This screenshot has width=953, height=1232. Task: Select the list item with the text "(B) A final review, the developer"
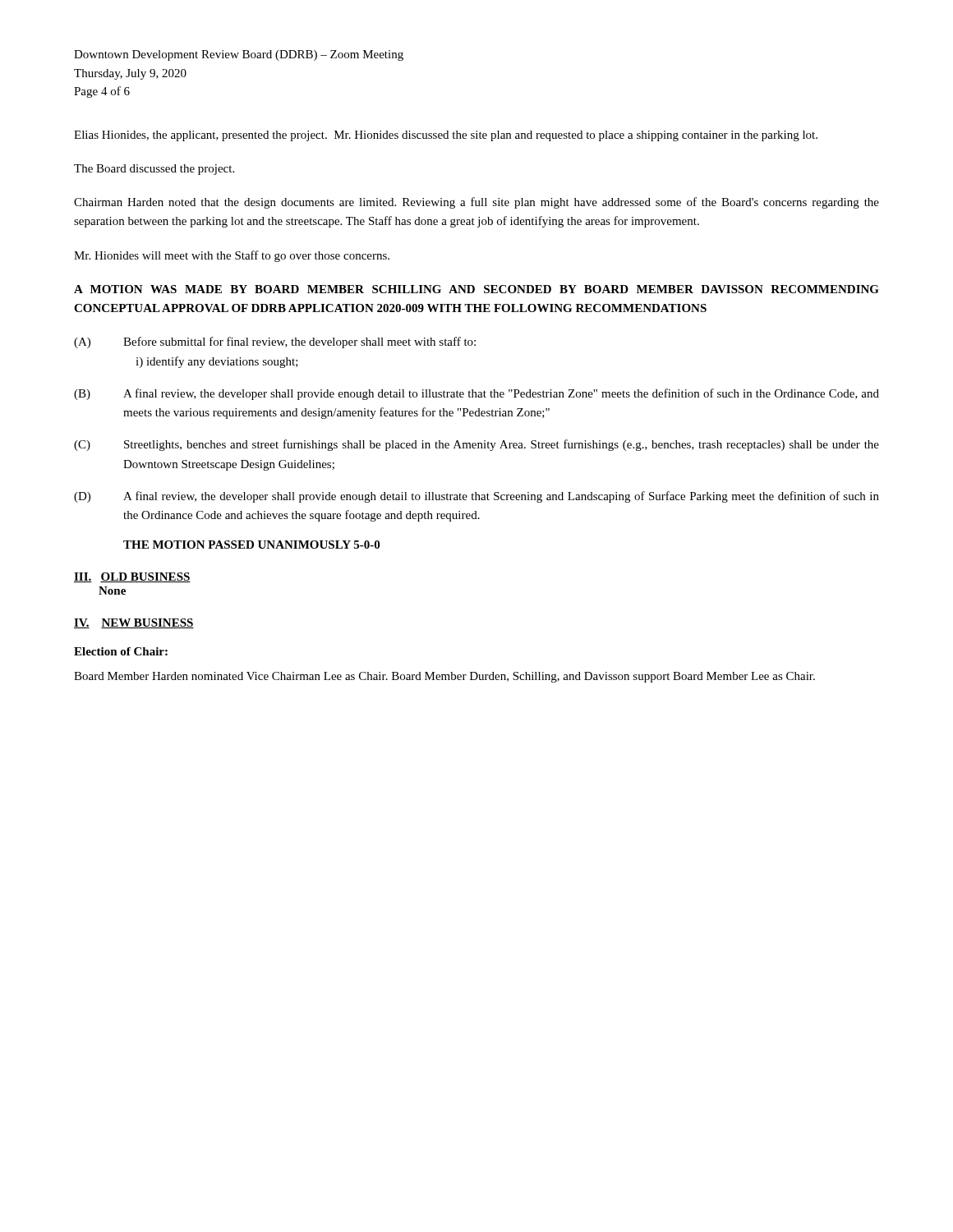click(476, 403)
